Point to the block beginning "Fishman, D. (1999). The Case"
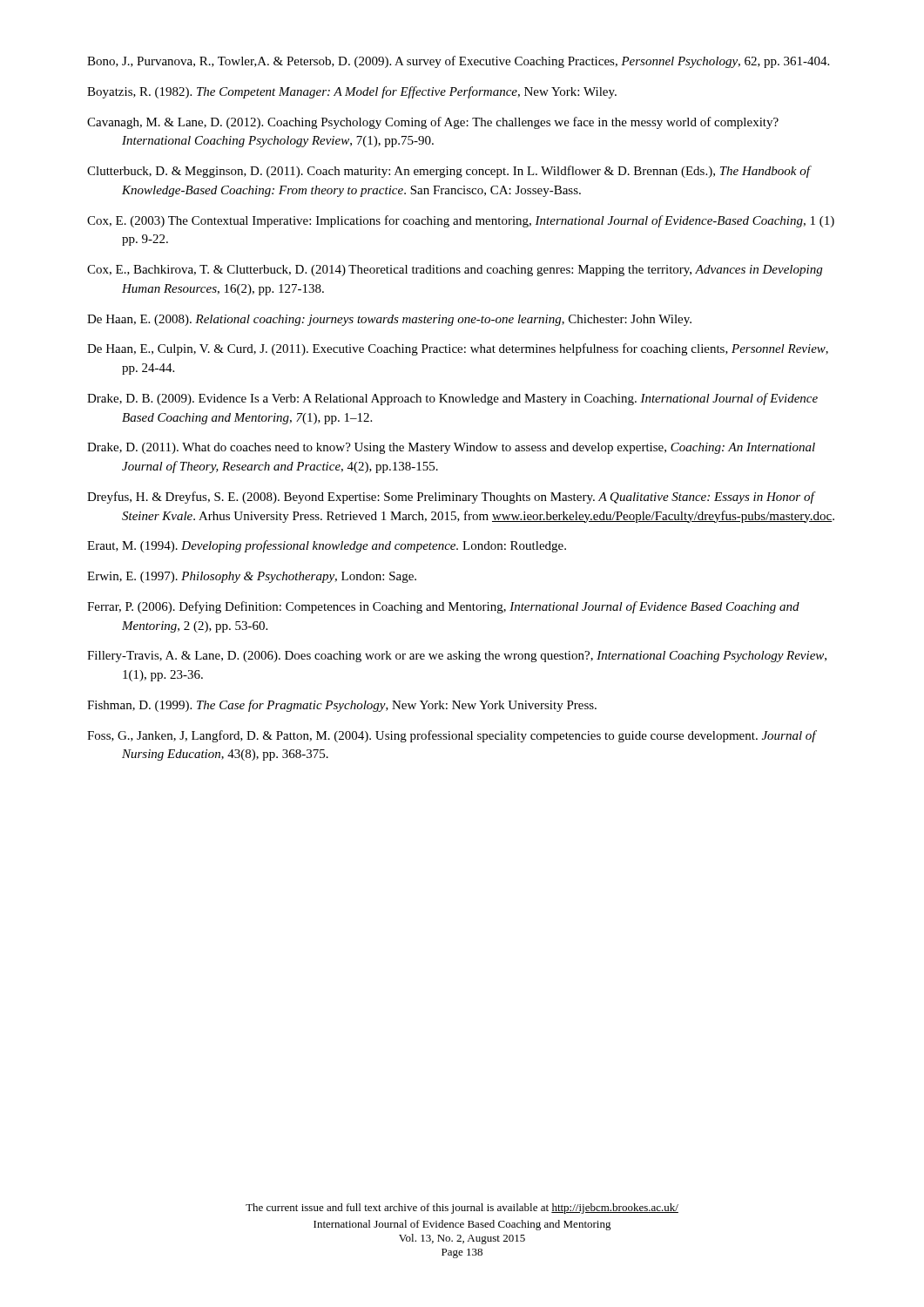 342,705
